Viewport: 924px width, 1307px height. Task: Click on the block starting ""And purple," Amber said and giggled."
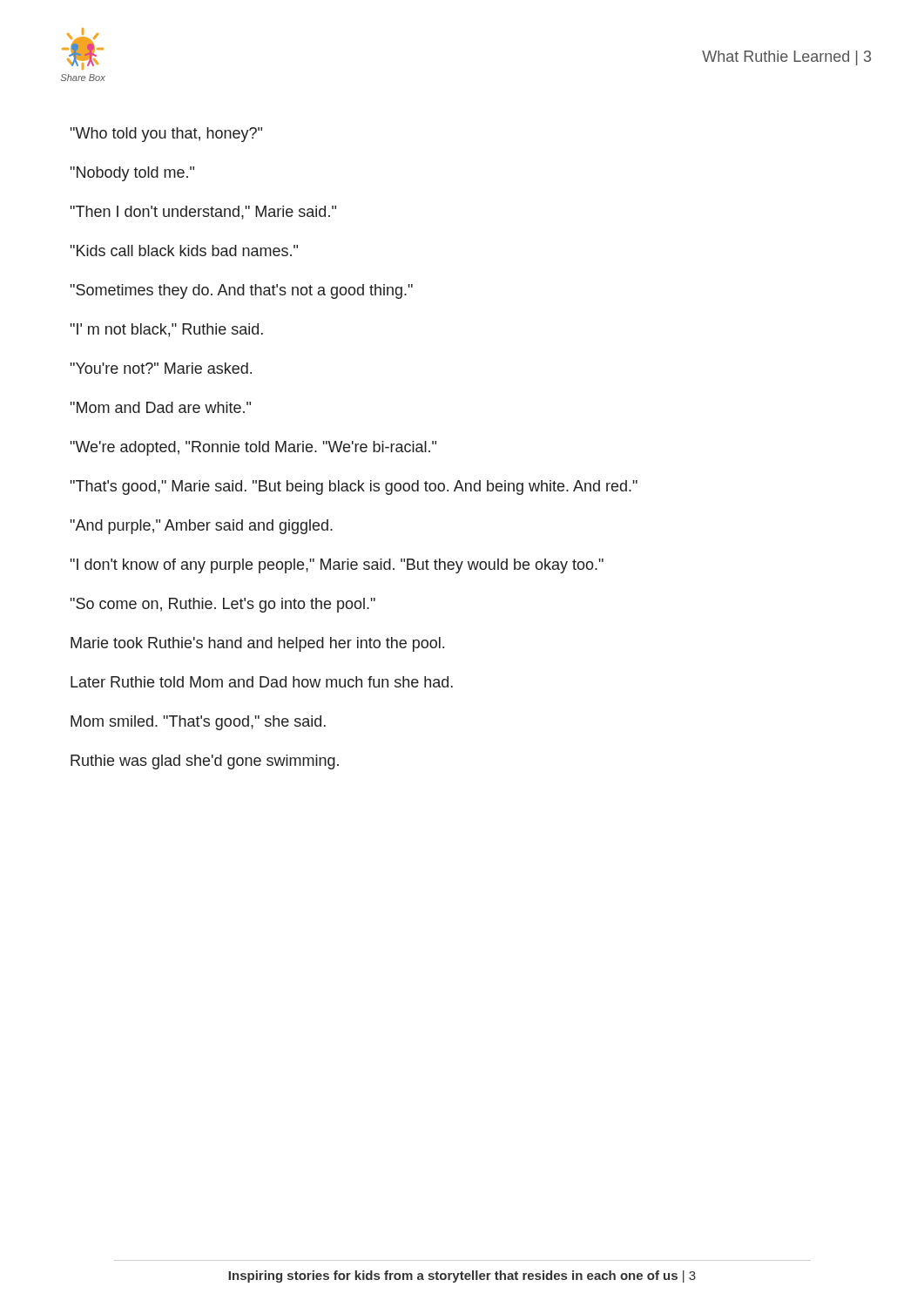pos(202,525)
